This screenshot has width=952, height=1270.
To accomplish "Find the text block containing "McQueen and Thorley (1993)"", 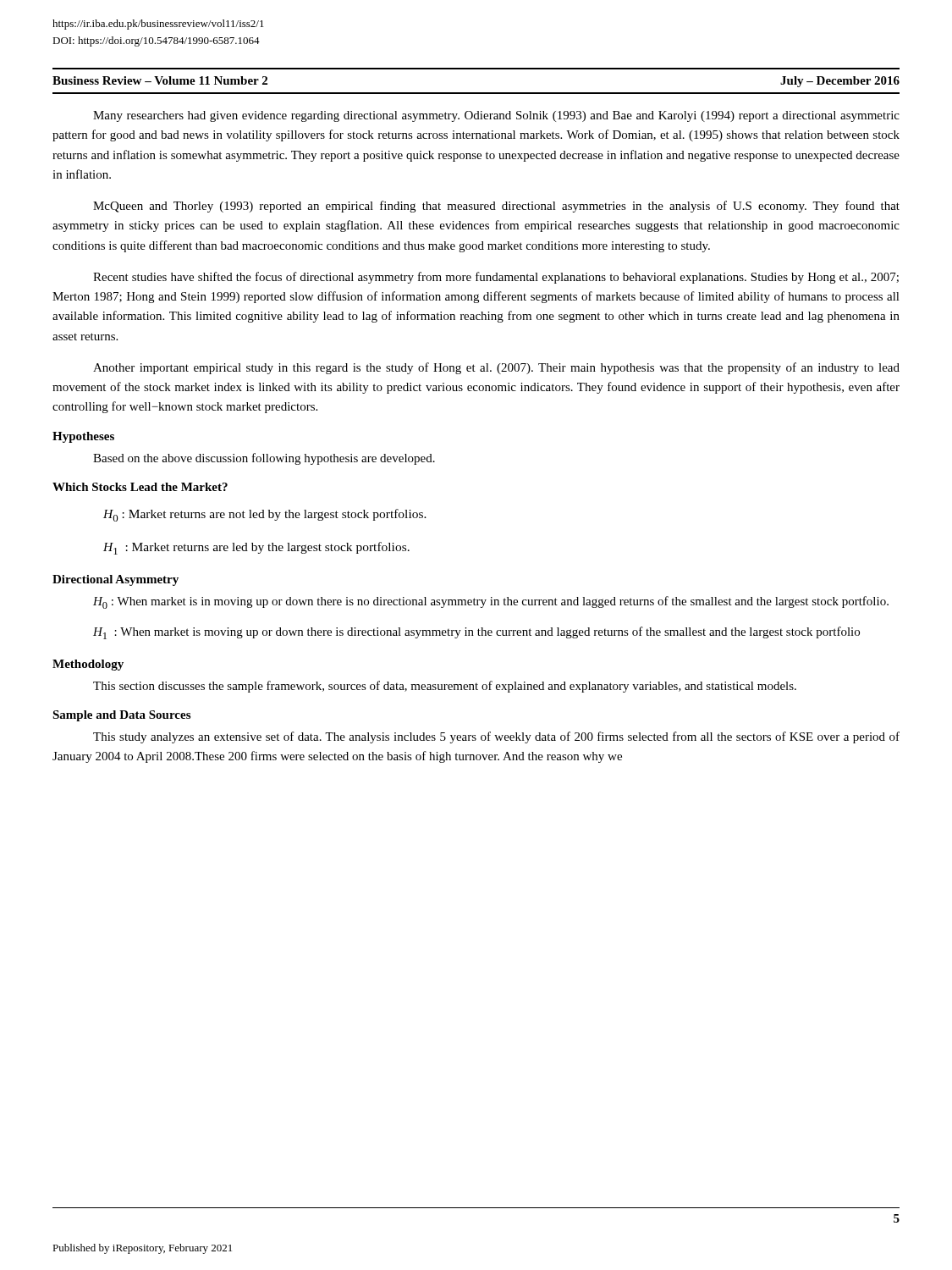I will 476,225.
